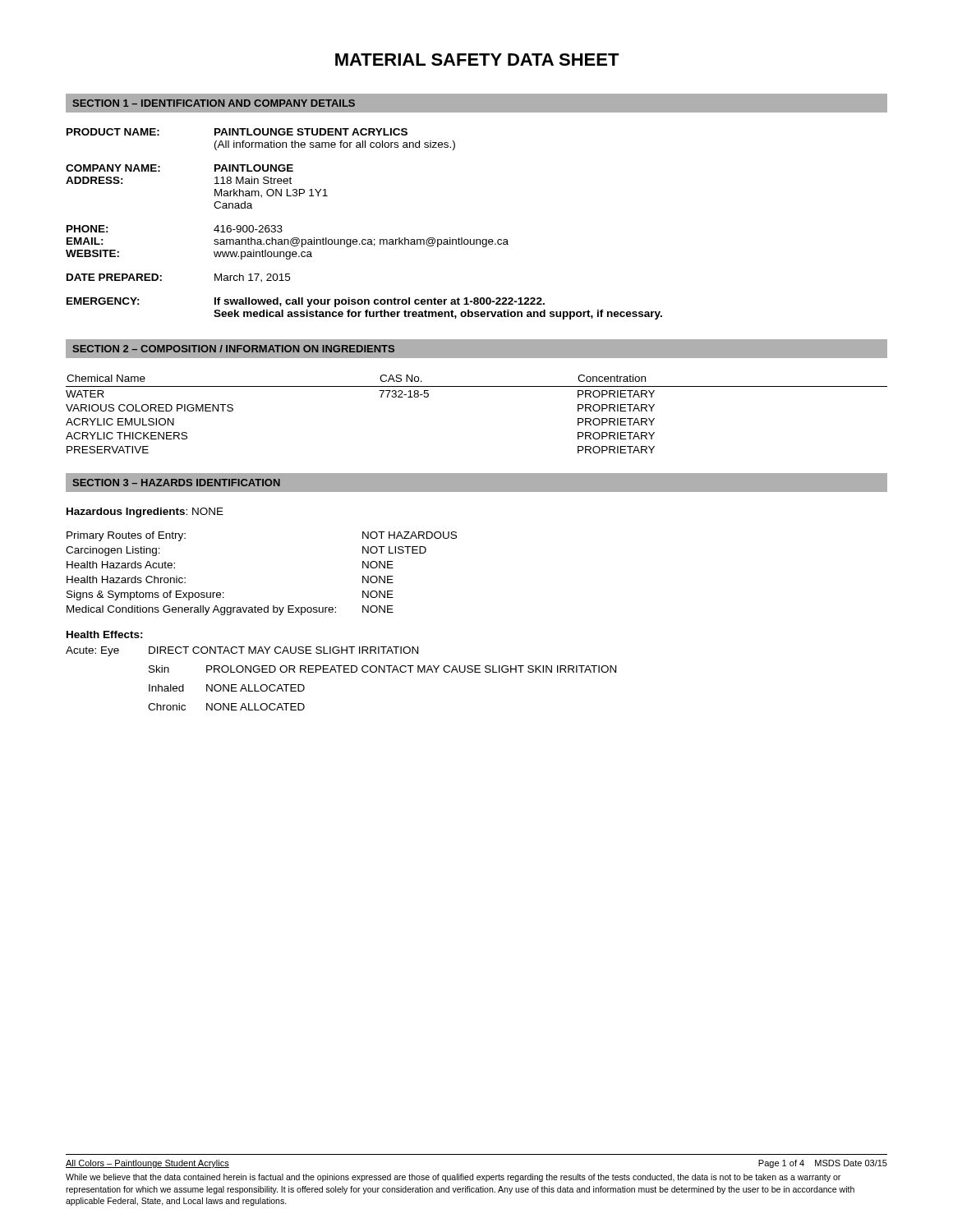Locate the text block with the text "Primary Routes of Entry: NOT"
The height and width of the screenshot is (1232, 953).
[x=123, y=536]
